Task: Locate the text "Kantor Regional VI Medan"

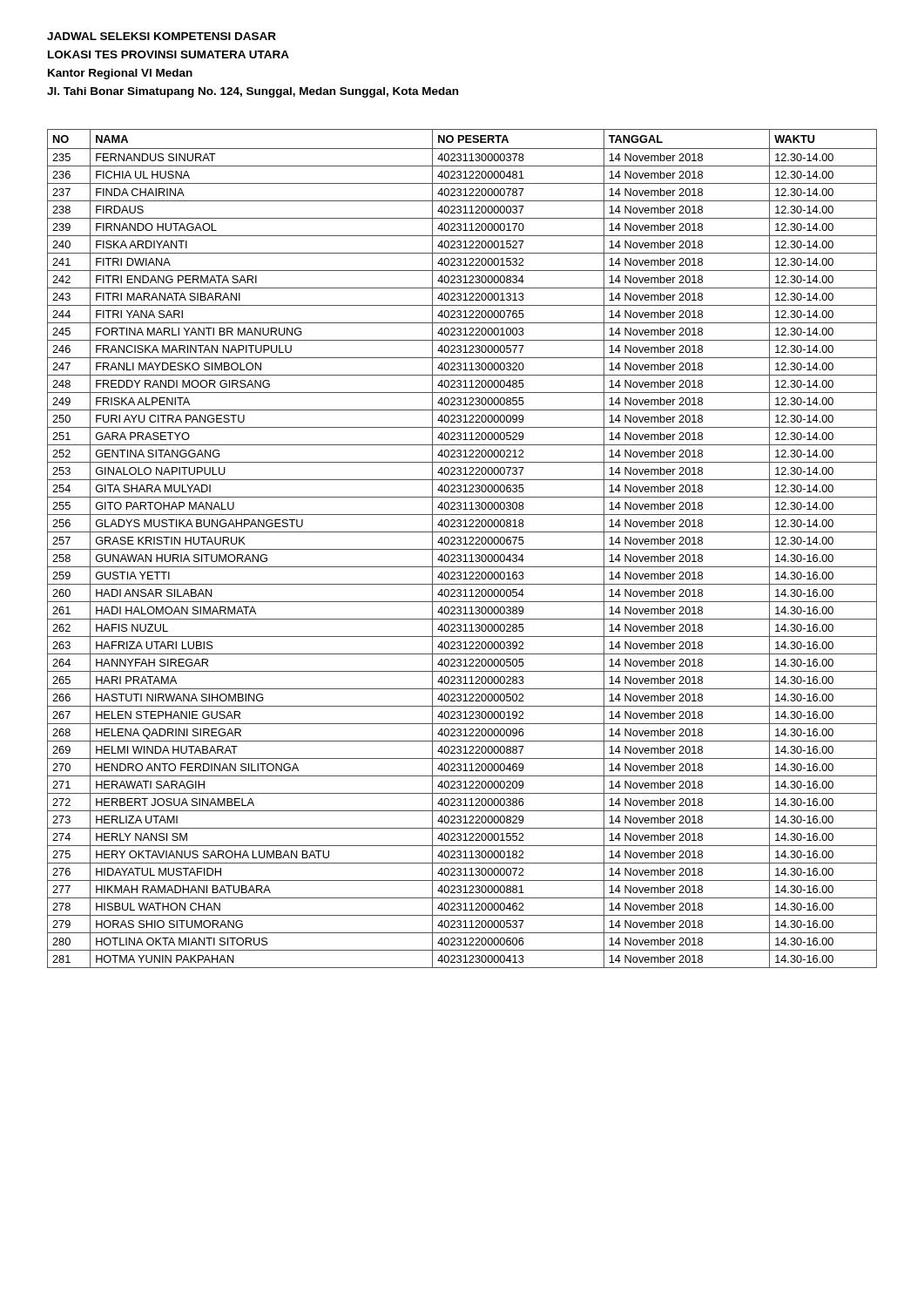Action: click(120, 73)
